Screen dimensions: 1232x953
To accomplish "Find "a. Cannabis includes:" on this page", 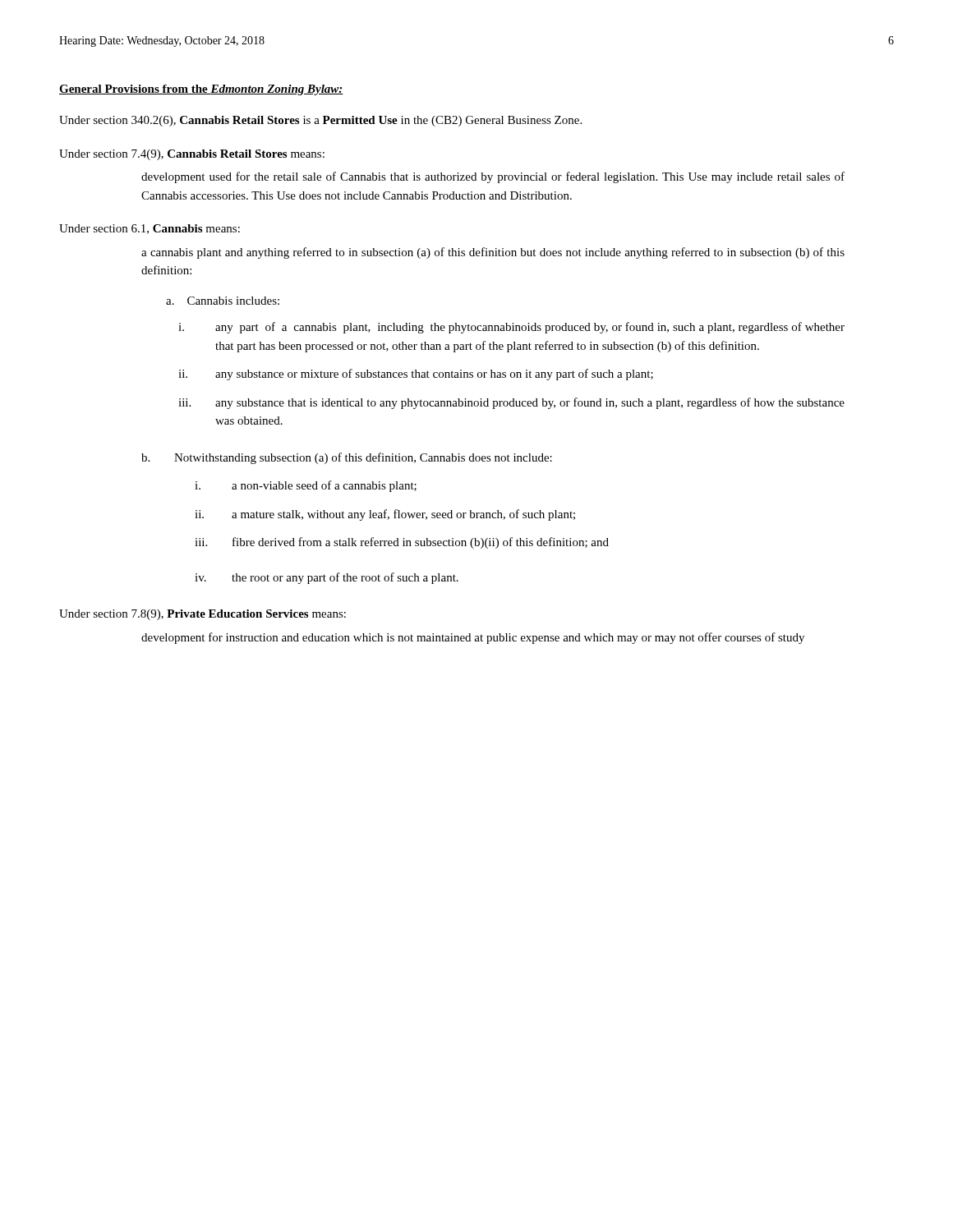I will [x=223, y=300].
